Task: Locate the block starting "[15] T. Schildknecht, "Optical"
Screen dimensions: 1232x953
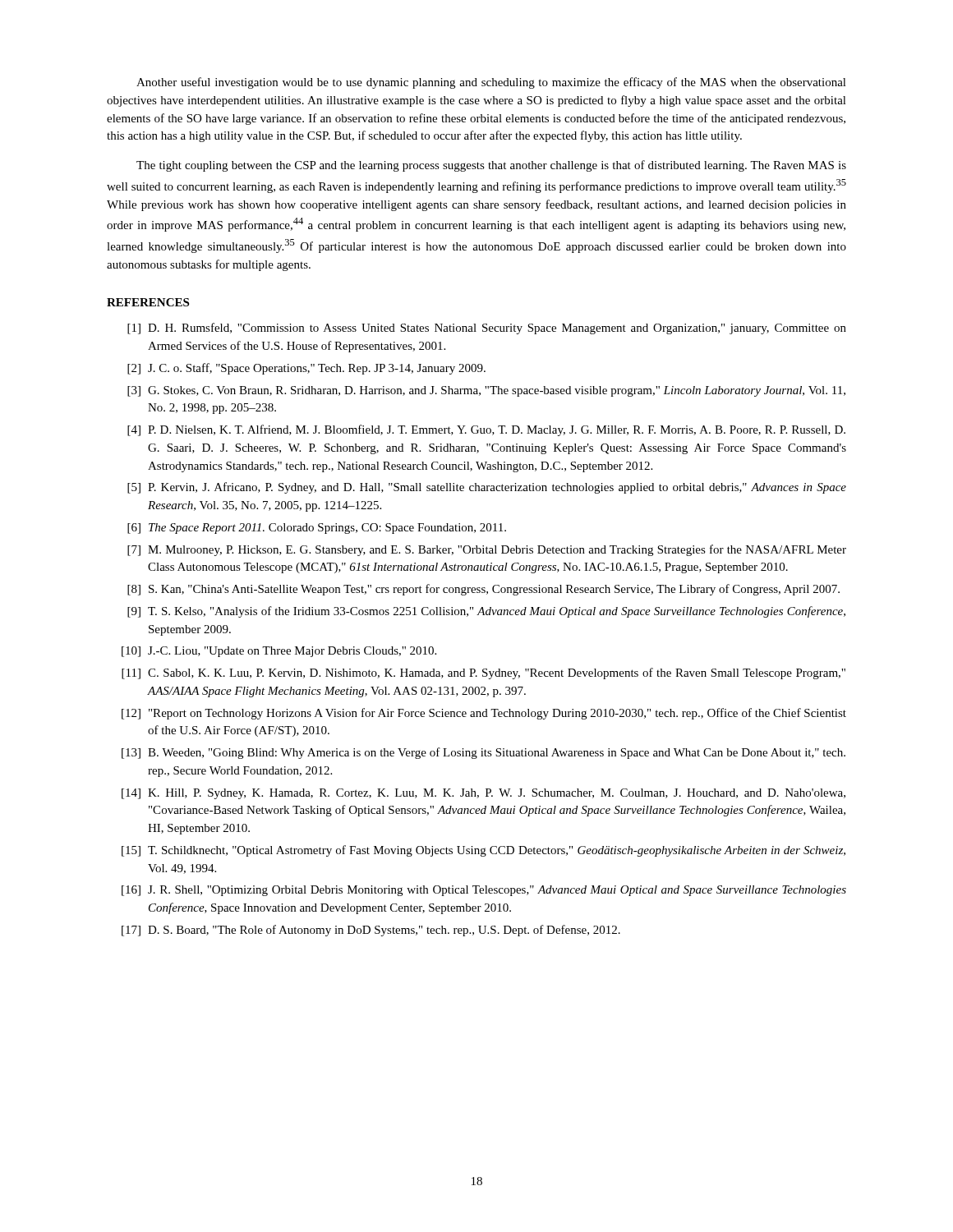Action: pyautogui.click(x=476, y=860)
